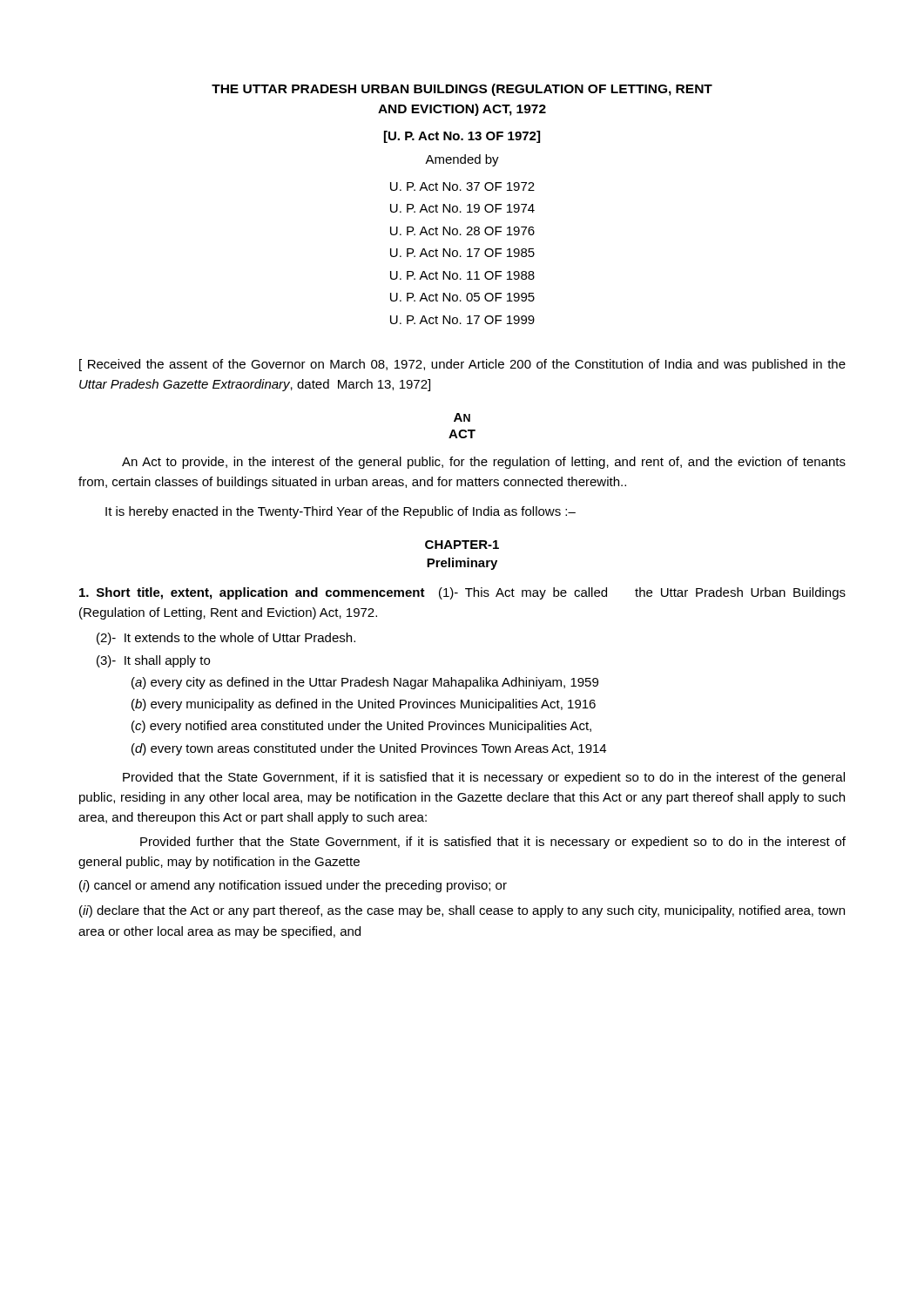Where is the passage that starts "An Act to provide,"?
Viewport: 924px width, 1307px height.
(462, 472)
